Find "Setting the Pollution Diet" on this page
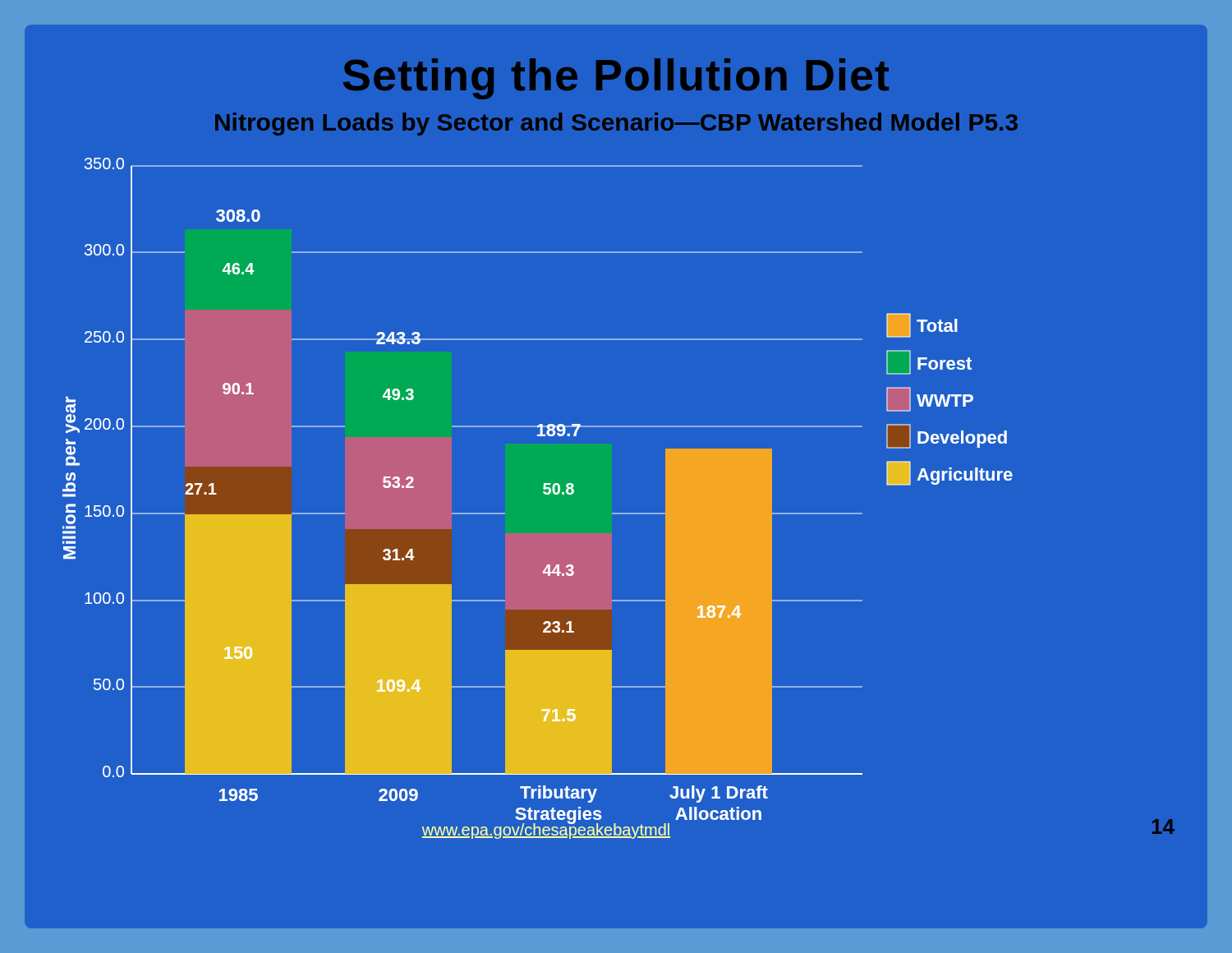The width and height of the screenshot is (1232, 953). [616, 75]
